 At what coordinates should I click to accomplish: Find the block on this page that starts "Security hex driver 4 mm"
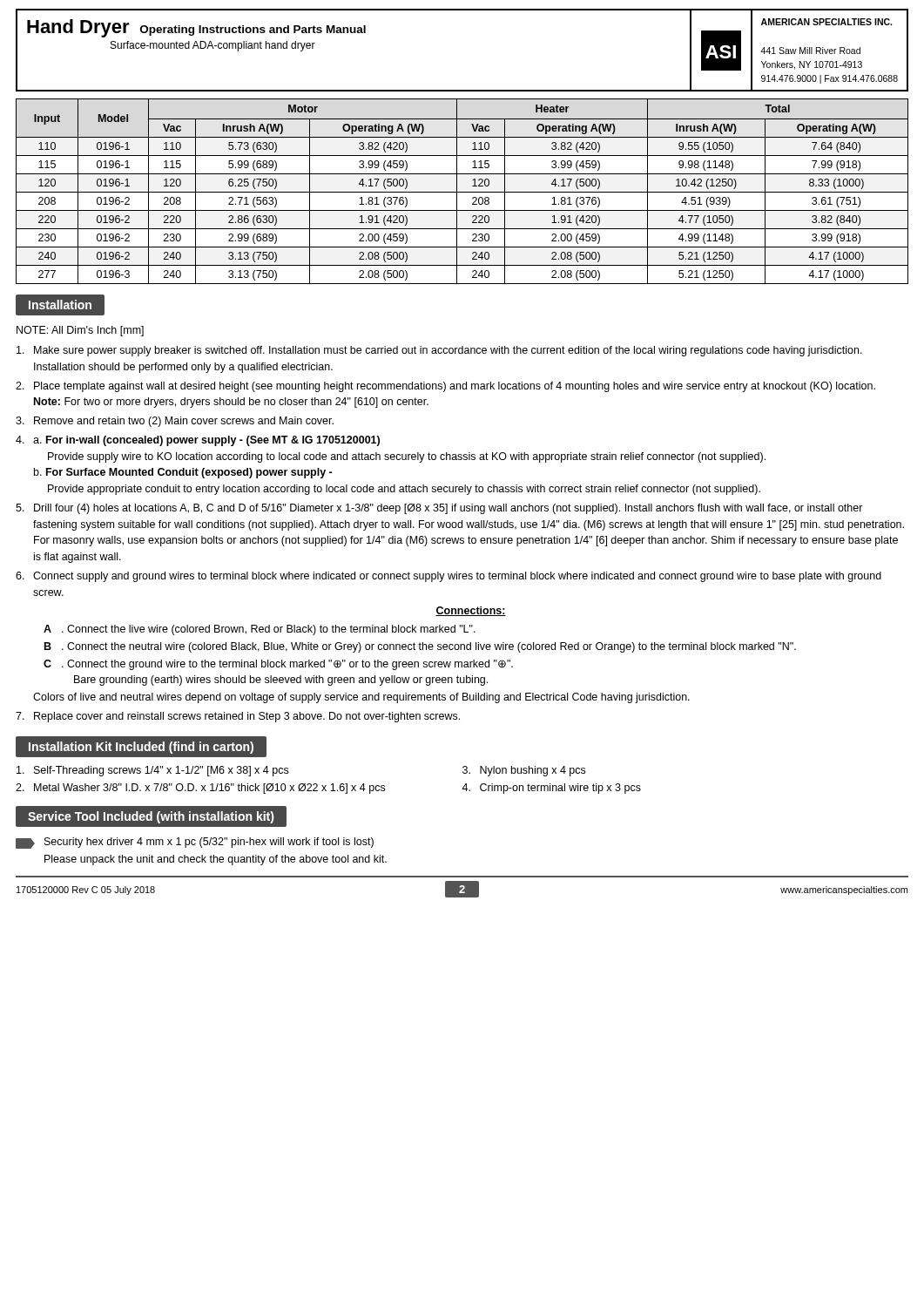coord(209,842)
